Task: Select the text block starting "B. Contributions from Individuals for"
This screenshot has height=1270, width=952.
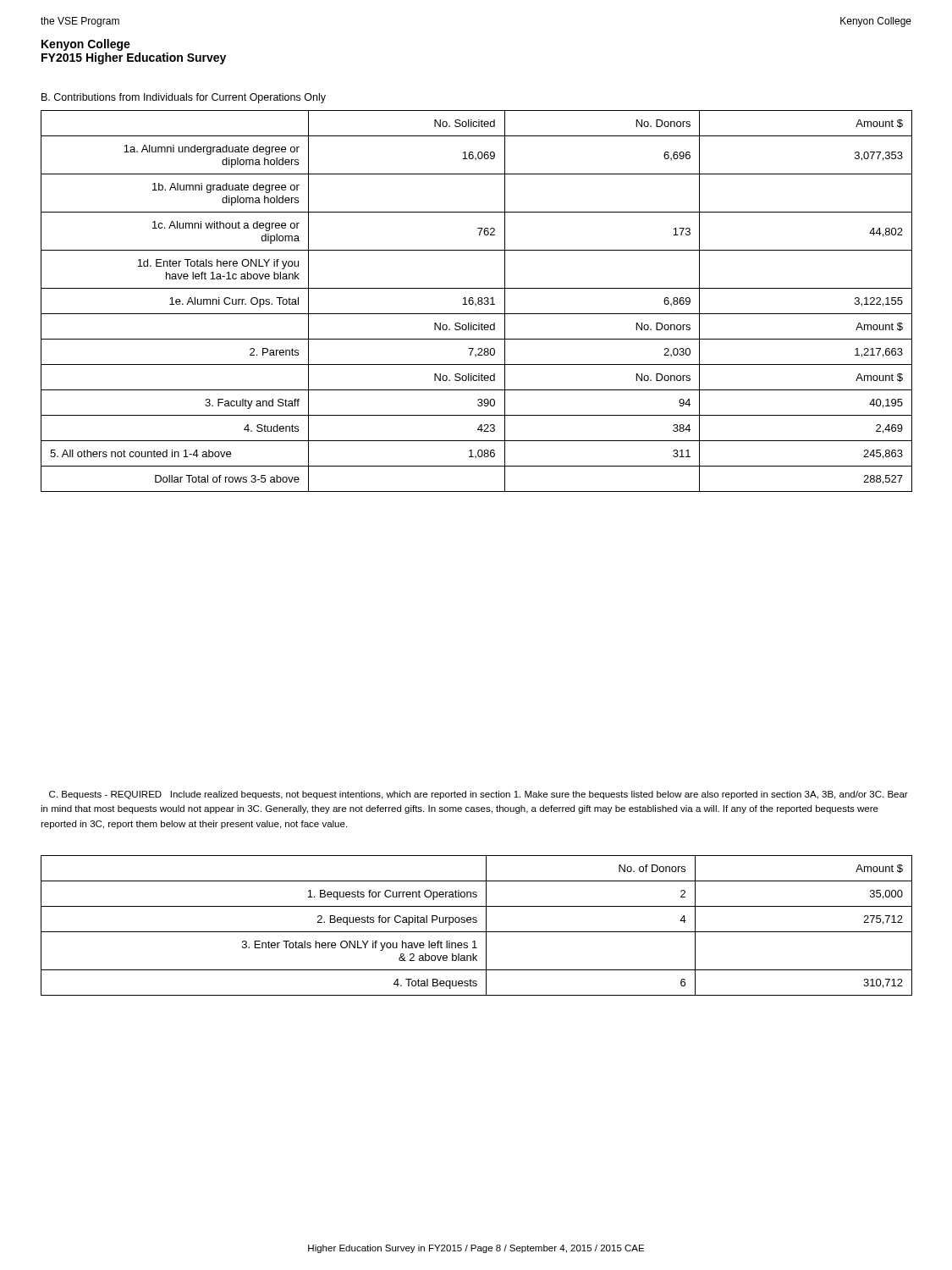Action: coord(183,97)
